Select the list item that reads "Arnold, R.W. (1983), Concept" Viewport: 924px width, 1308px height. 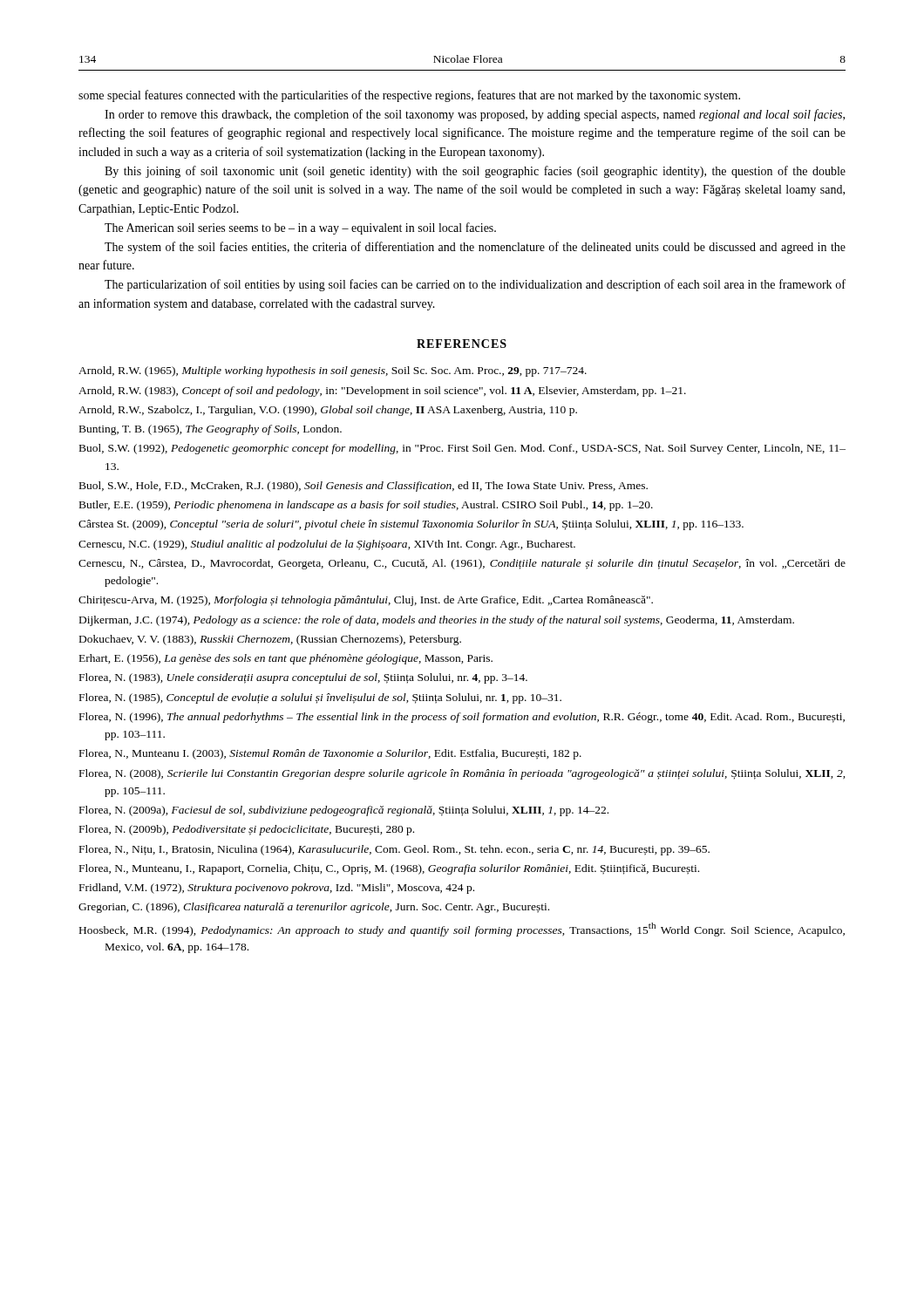[x=382, y=390]
